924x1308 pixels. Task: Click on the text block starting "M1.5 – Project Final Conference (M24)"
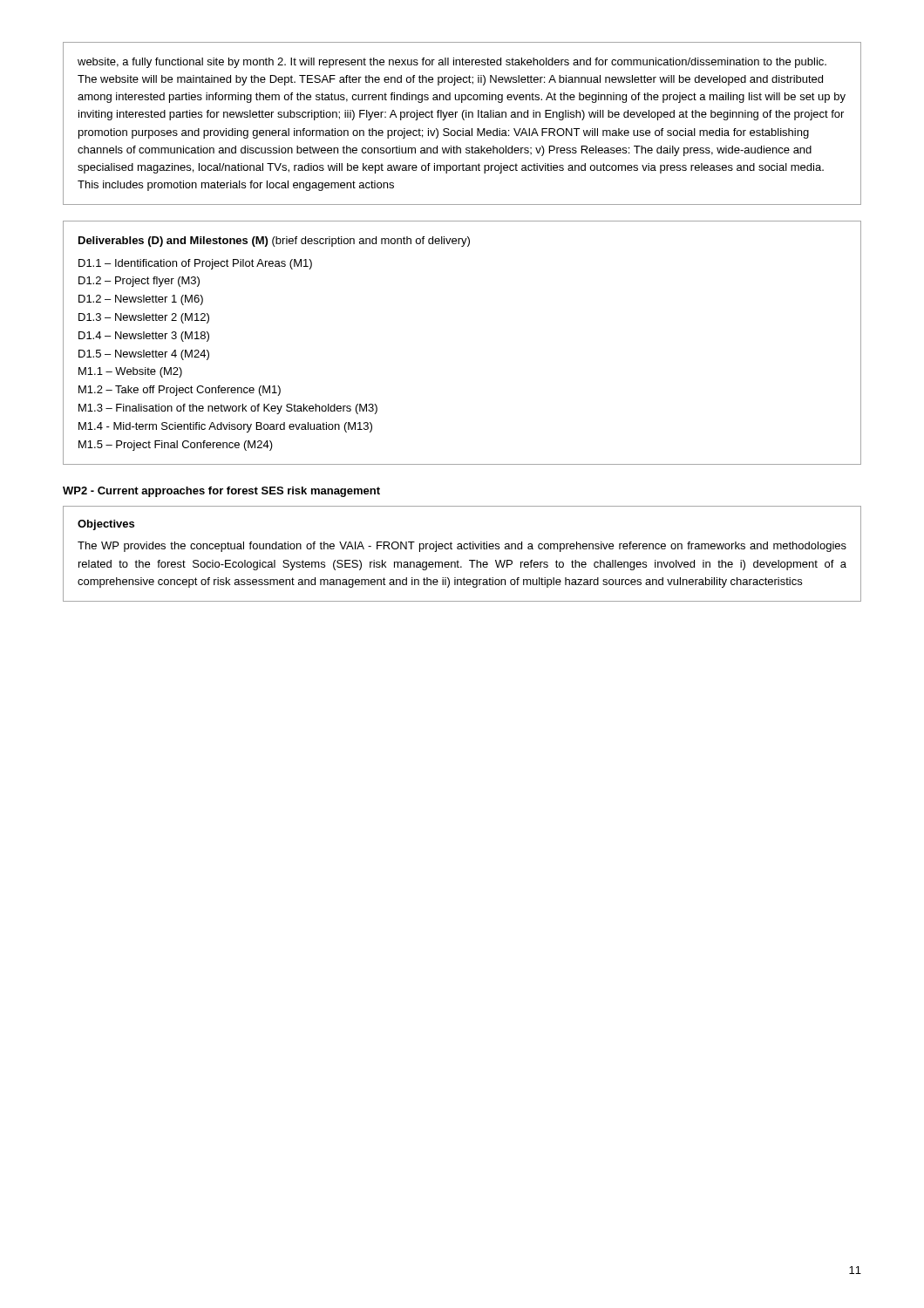point(175,444)
